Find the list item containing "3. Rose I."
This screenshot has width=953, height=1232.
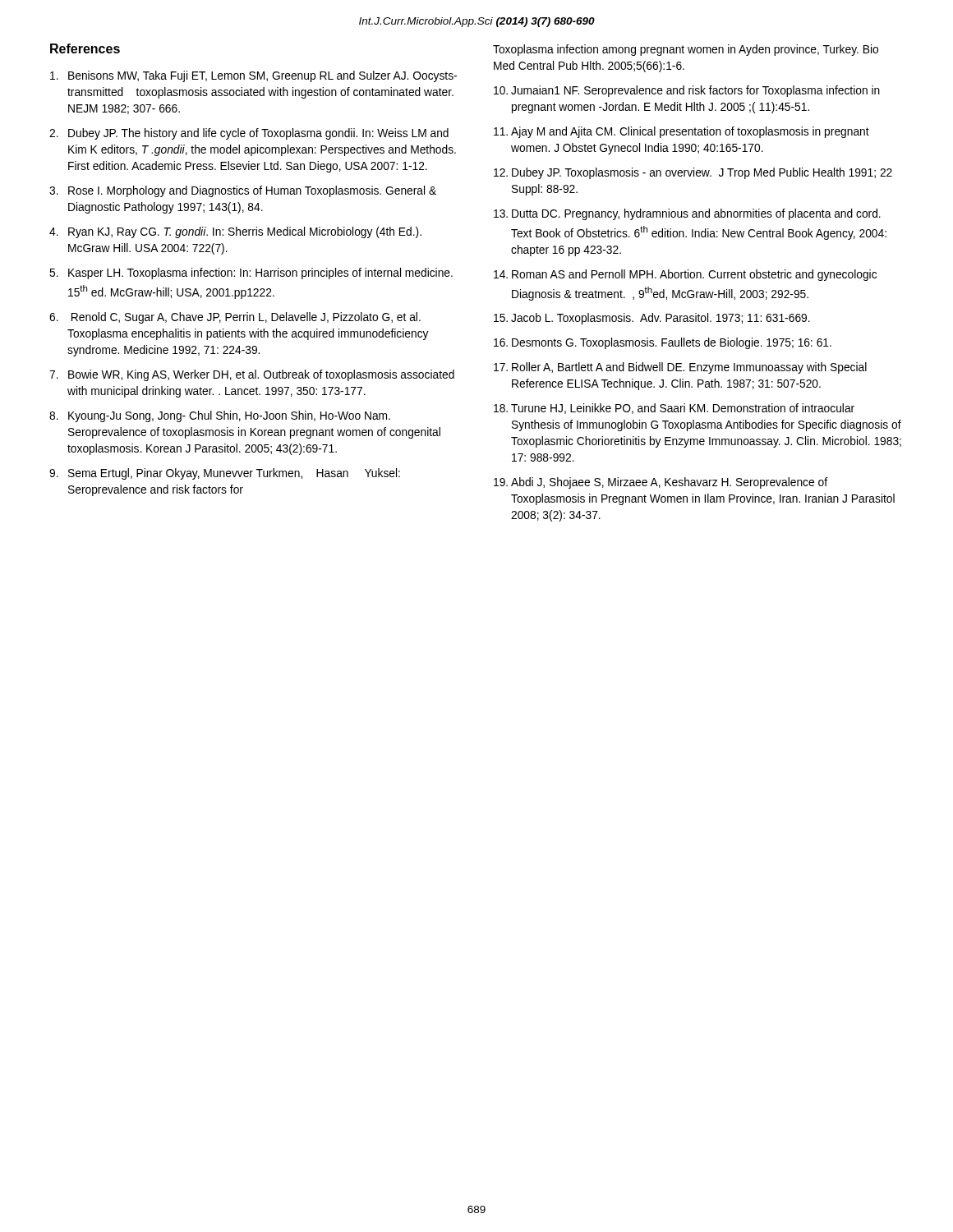[x=255, y=200]
